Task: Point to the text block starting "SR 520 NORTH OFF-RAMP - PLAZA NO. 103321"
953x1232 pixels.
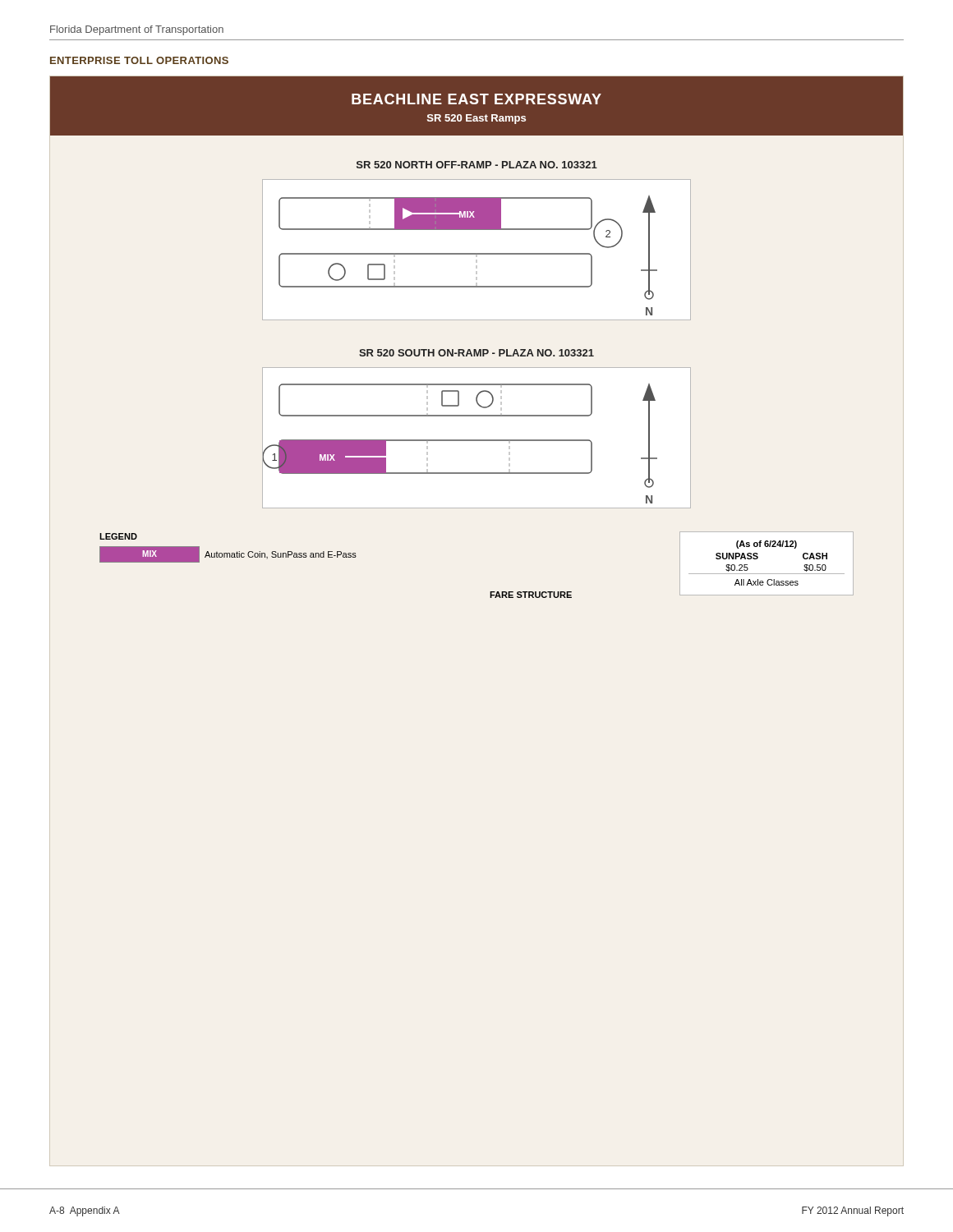Action: click(476, 165)
